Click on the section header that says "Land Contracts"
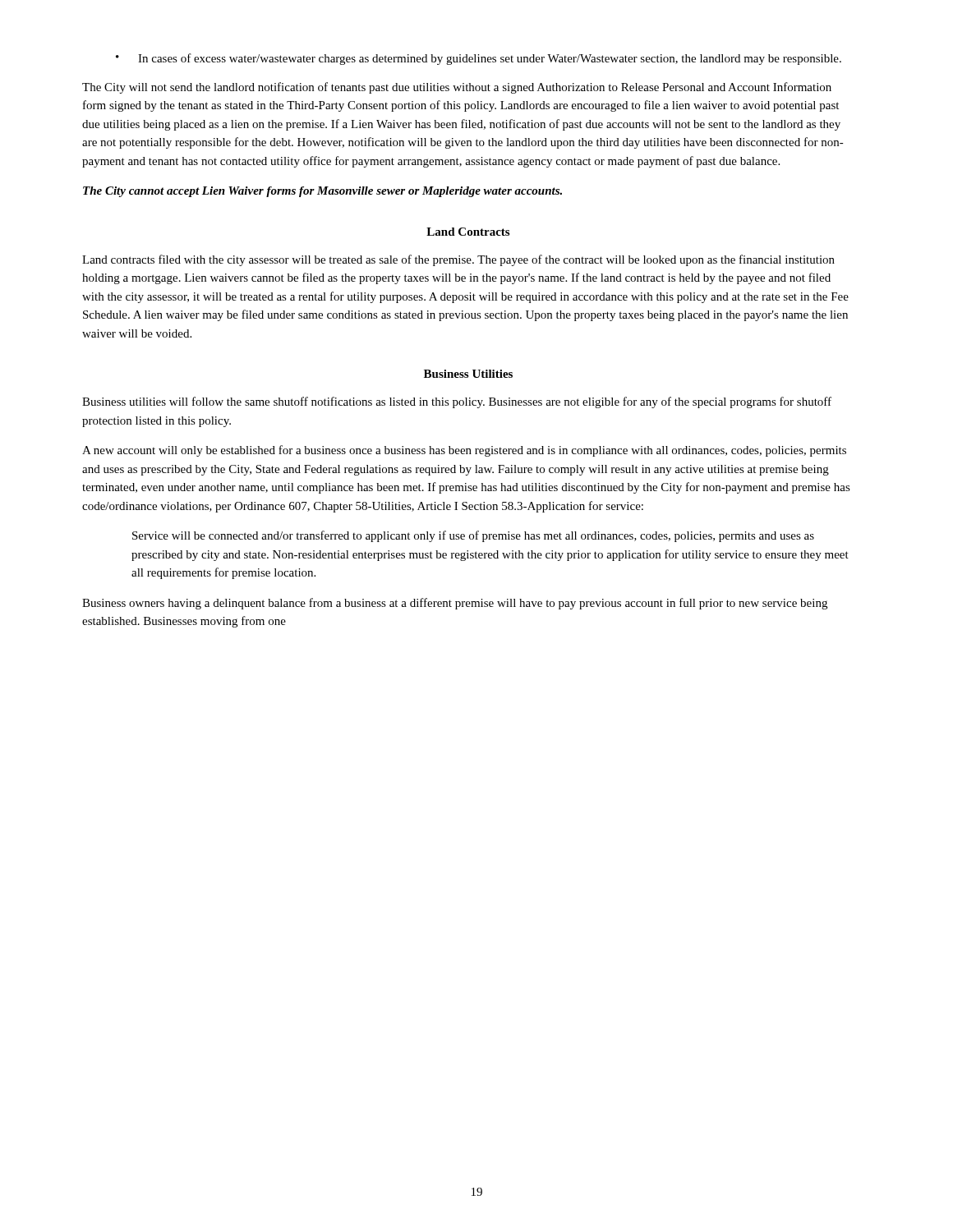This screenshot has height=1232, width=953. 468,231
